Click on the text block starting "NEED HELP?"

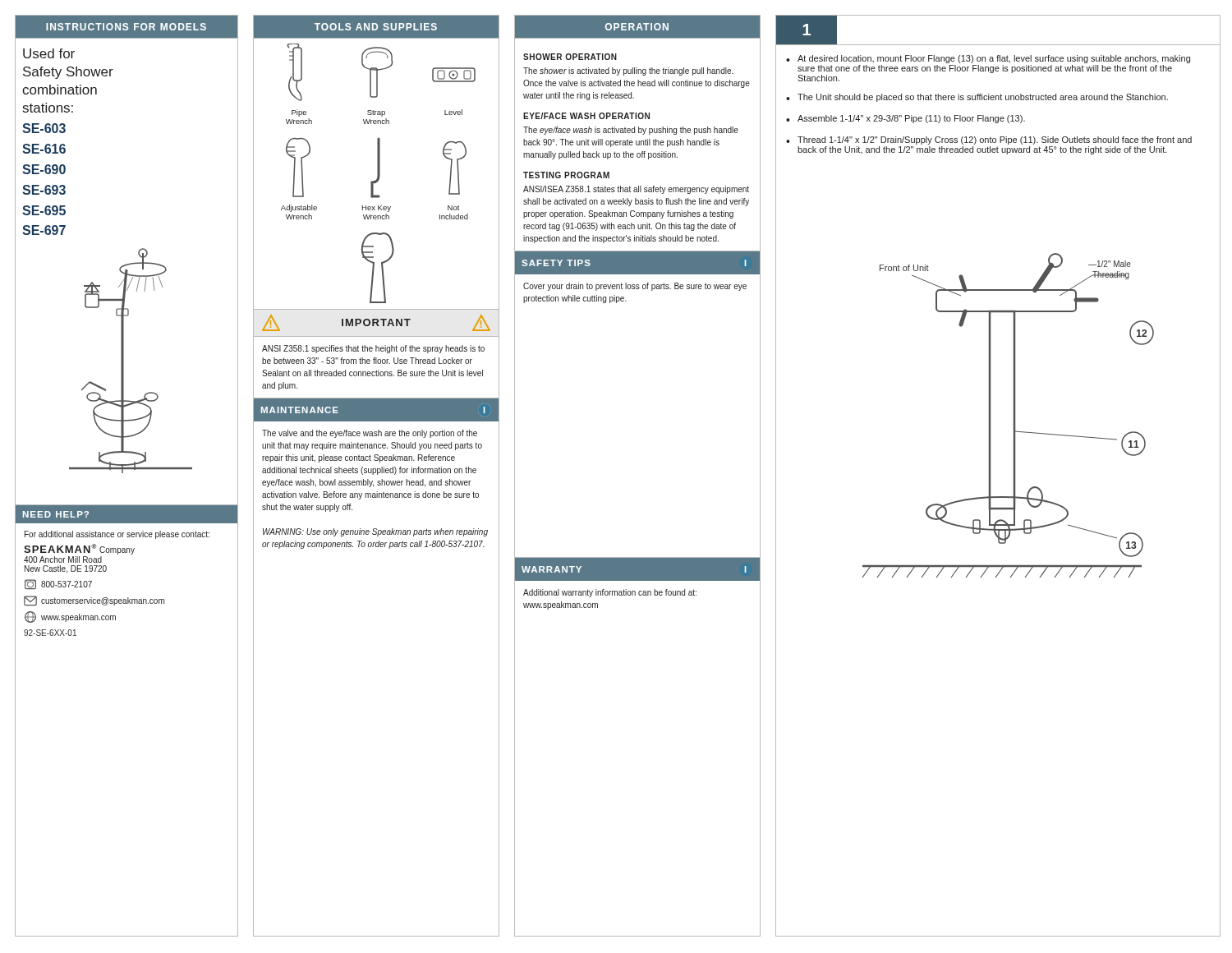pyautogui.click(x=56, y=514)
